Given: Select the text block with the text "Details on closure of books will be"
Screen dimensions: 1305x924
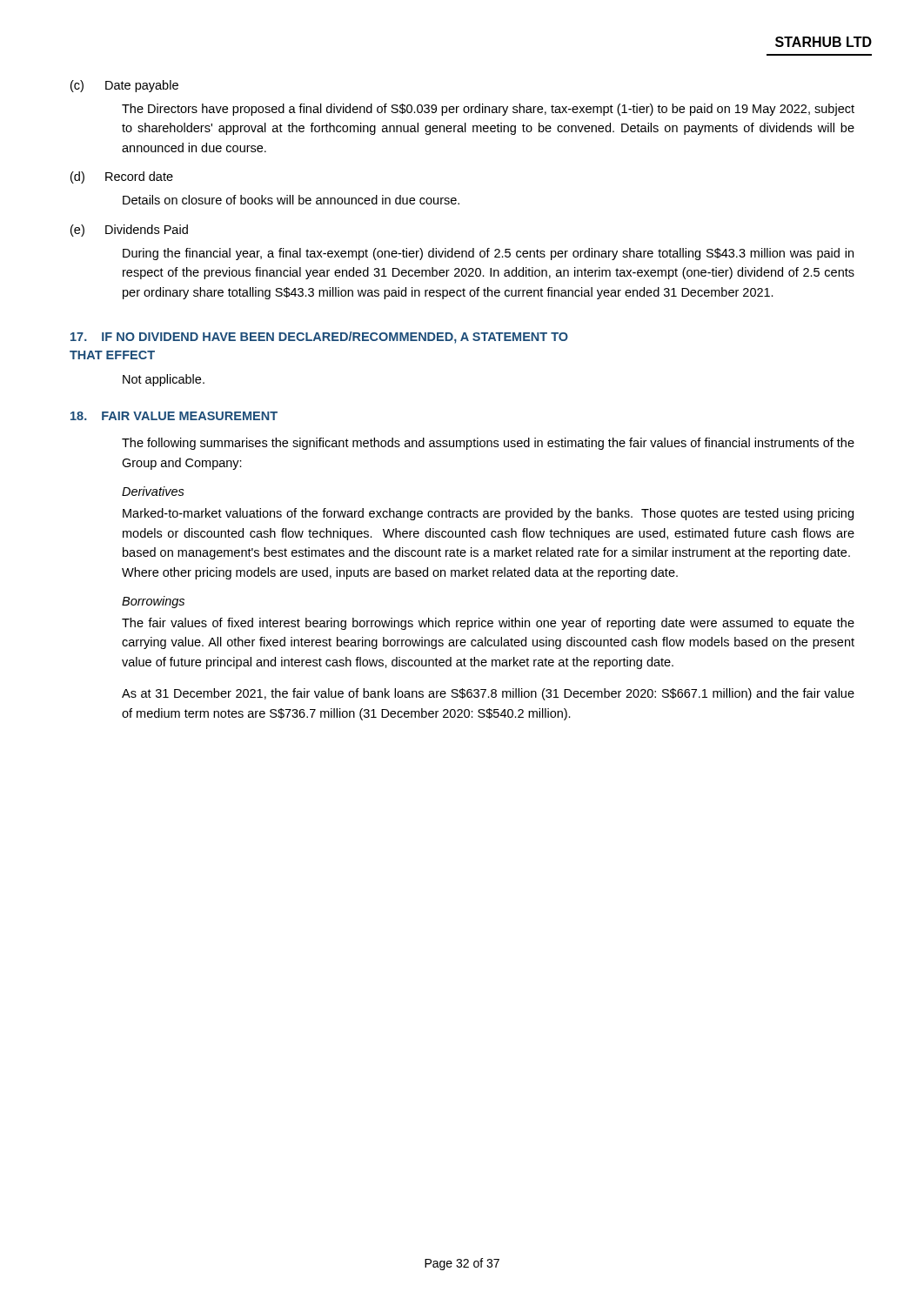Looking at the screenshot, I should coord(291,200).
